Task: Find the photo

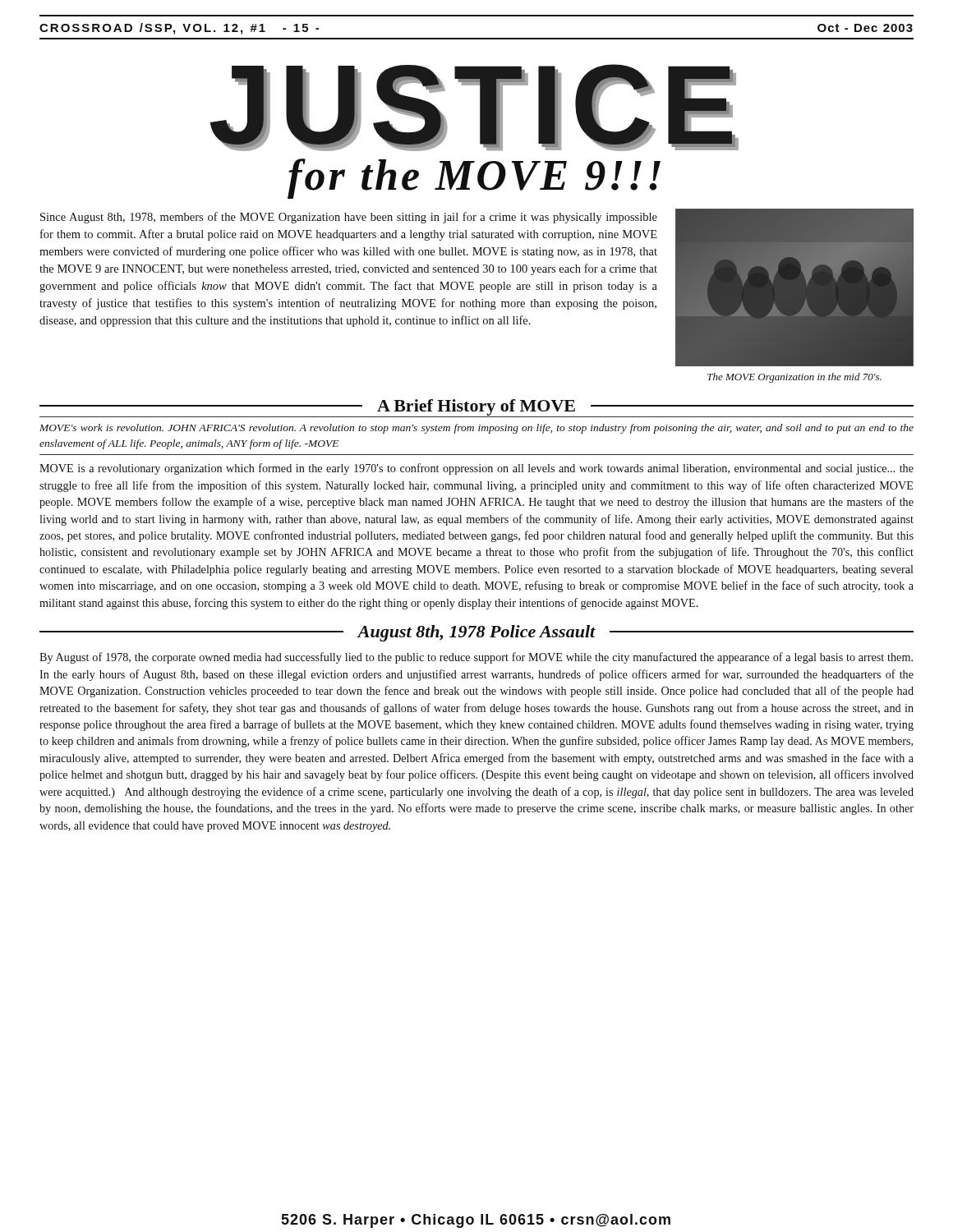Action: point(794,287)
